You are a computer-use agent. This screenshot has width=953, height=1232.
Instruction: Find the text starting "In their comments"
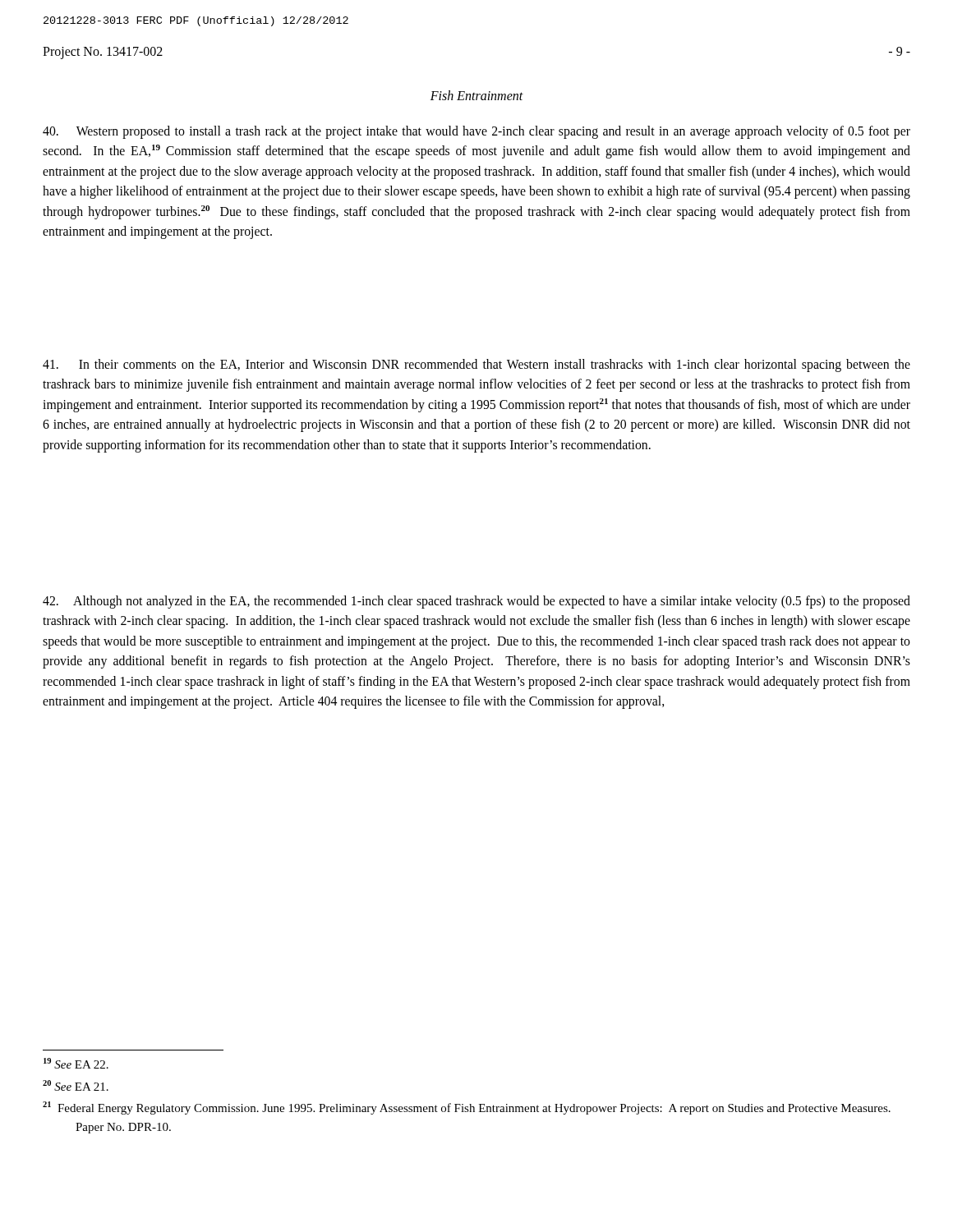[x=476, y=404]
